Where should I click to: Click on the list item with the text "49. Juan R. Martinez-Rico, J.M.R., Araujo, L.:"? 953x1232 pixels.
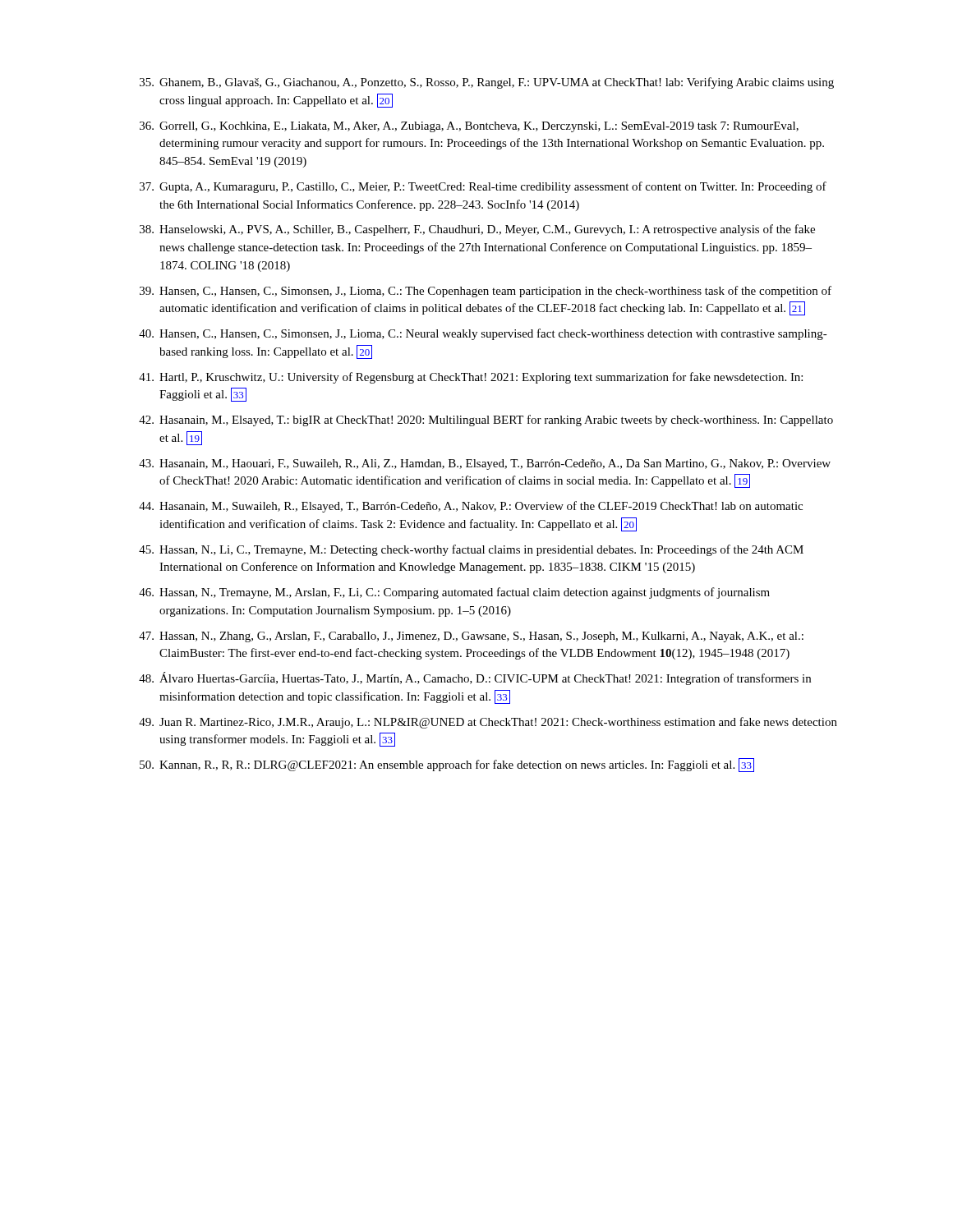click(481, 731)
